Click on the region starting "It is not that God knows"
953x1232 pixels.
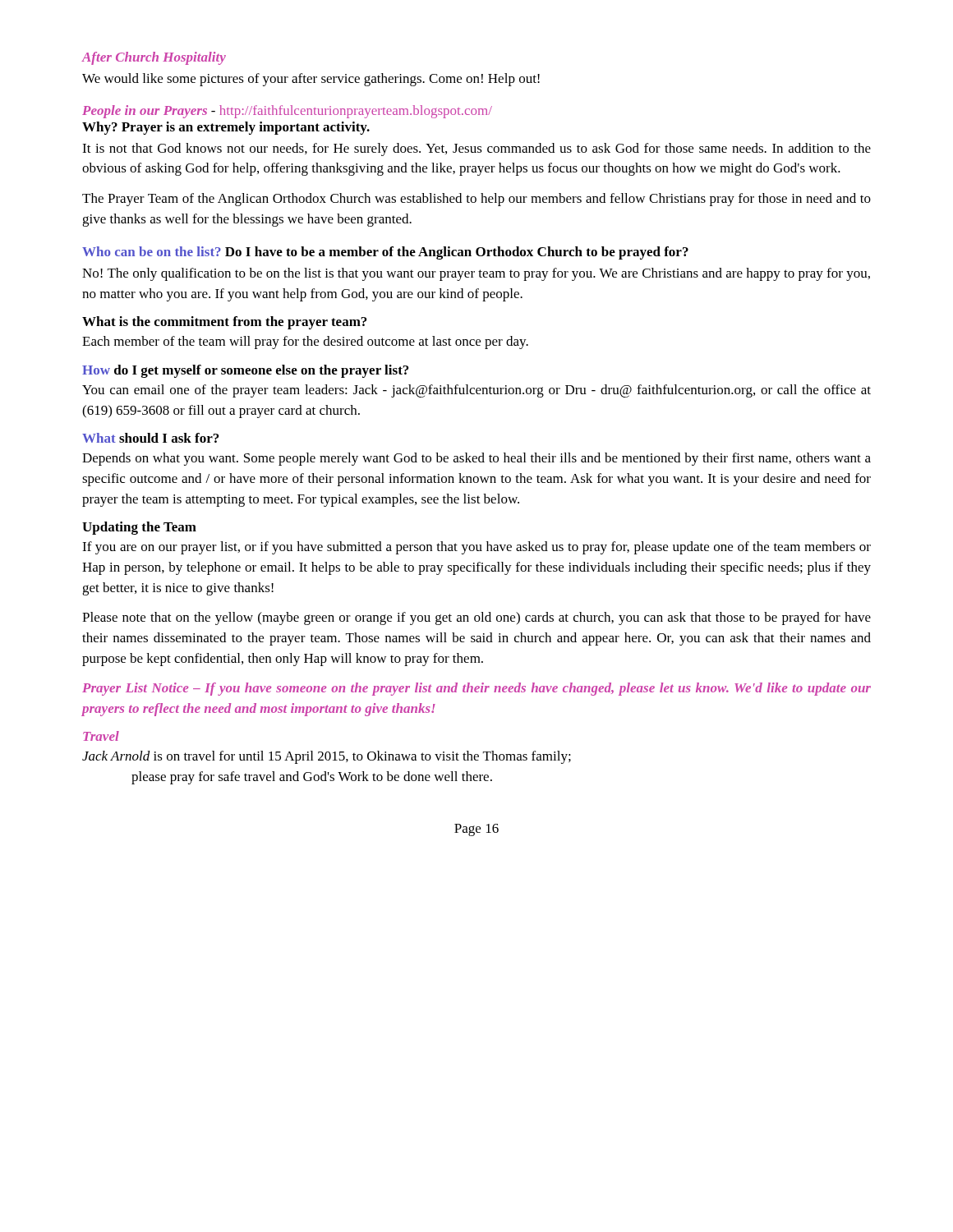(476, 158)
